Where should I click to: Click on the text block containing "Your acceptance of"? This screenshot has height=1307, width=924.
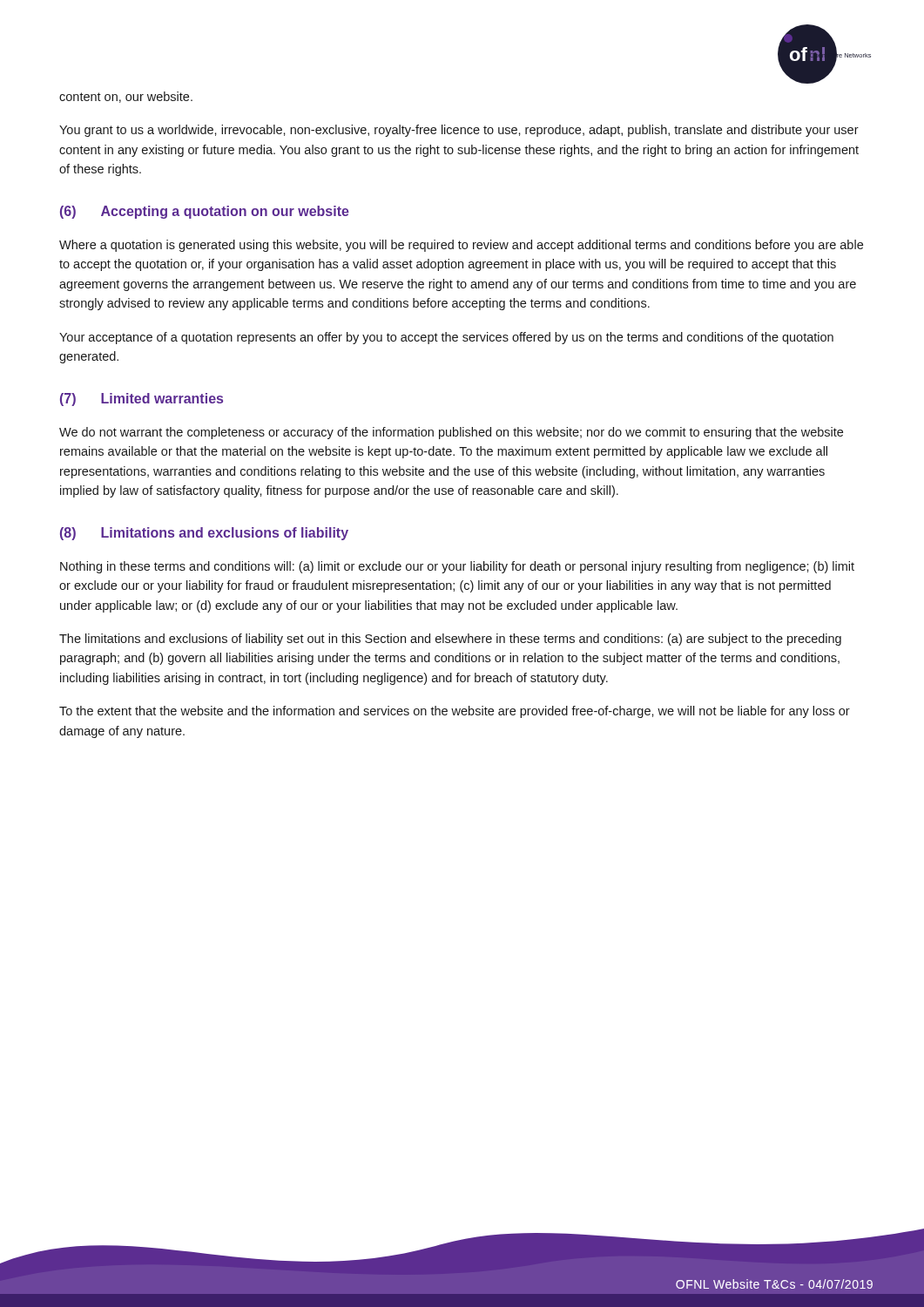tap(447, 347)
